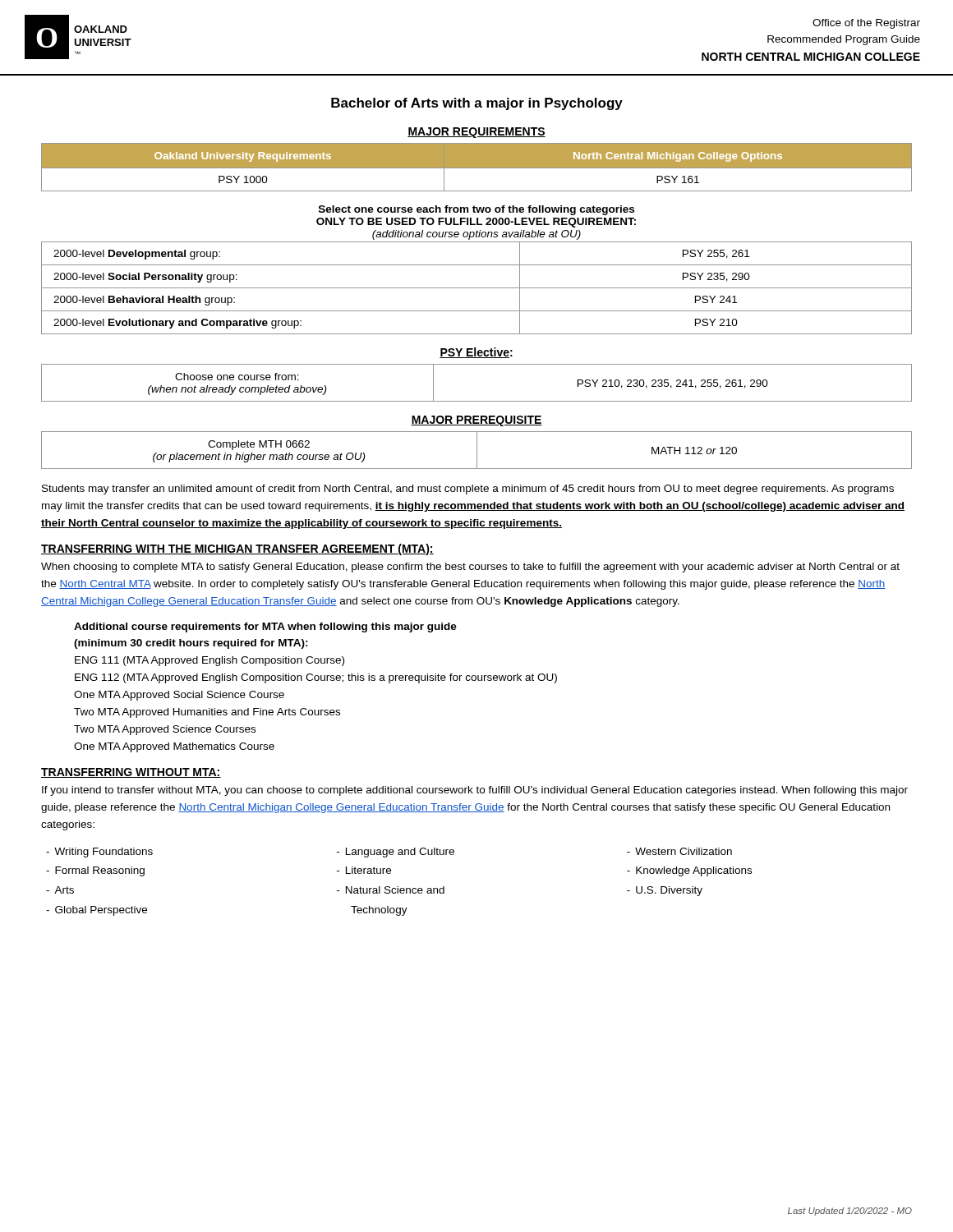Find the list item that says "-Global Perspective"
The height and width of the screenshot is (1232, 953).
coord(97,910)
